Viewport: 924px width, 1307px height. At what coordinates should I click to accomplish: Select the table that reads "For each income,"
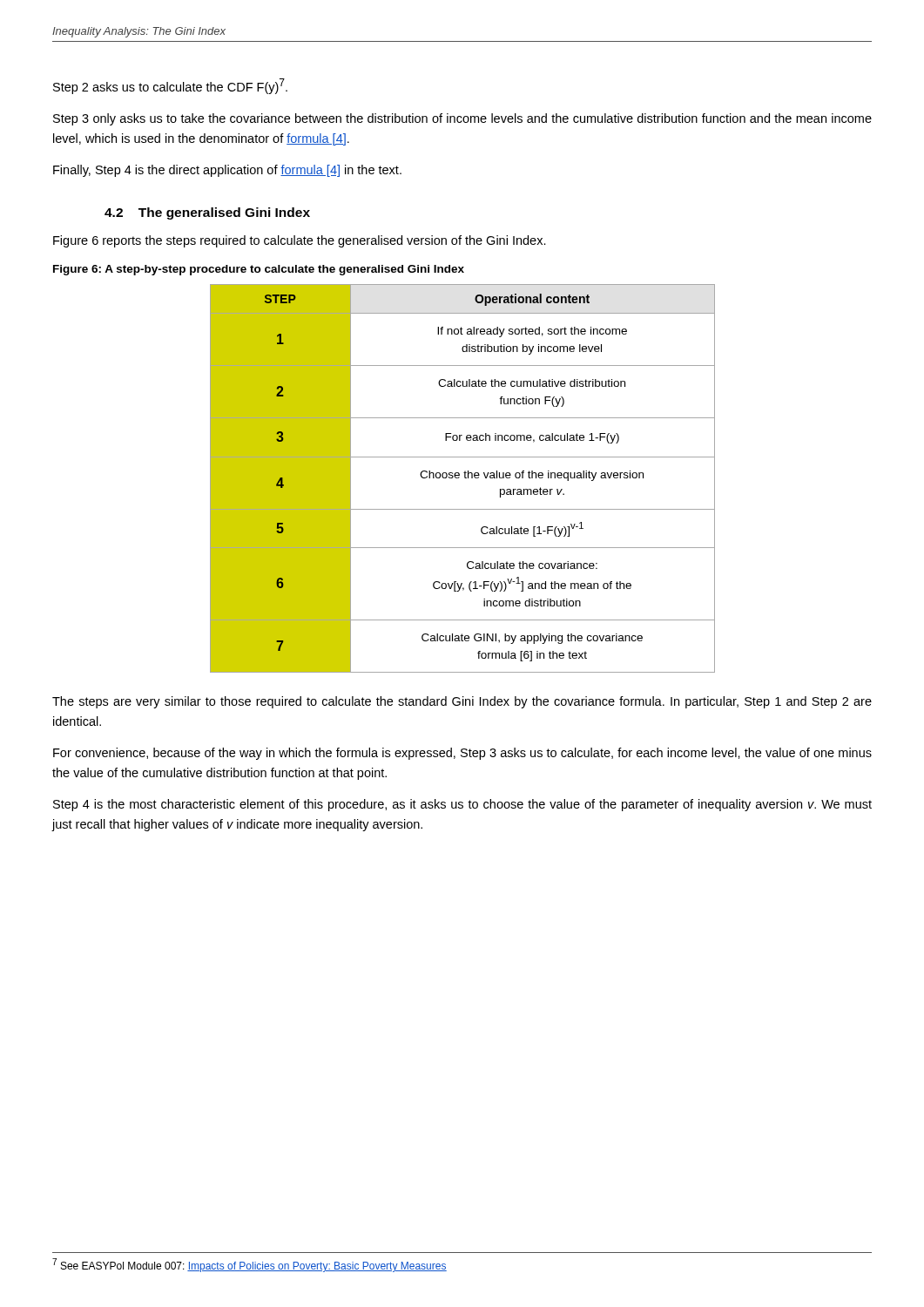pos(462,478)
